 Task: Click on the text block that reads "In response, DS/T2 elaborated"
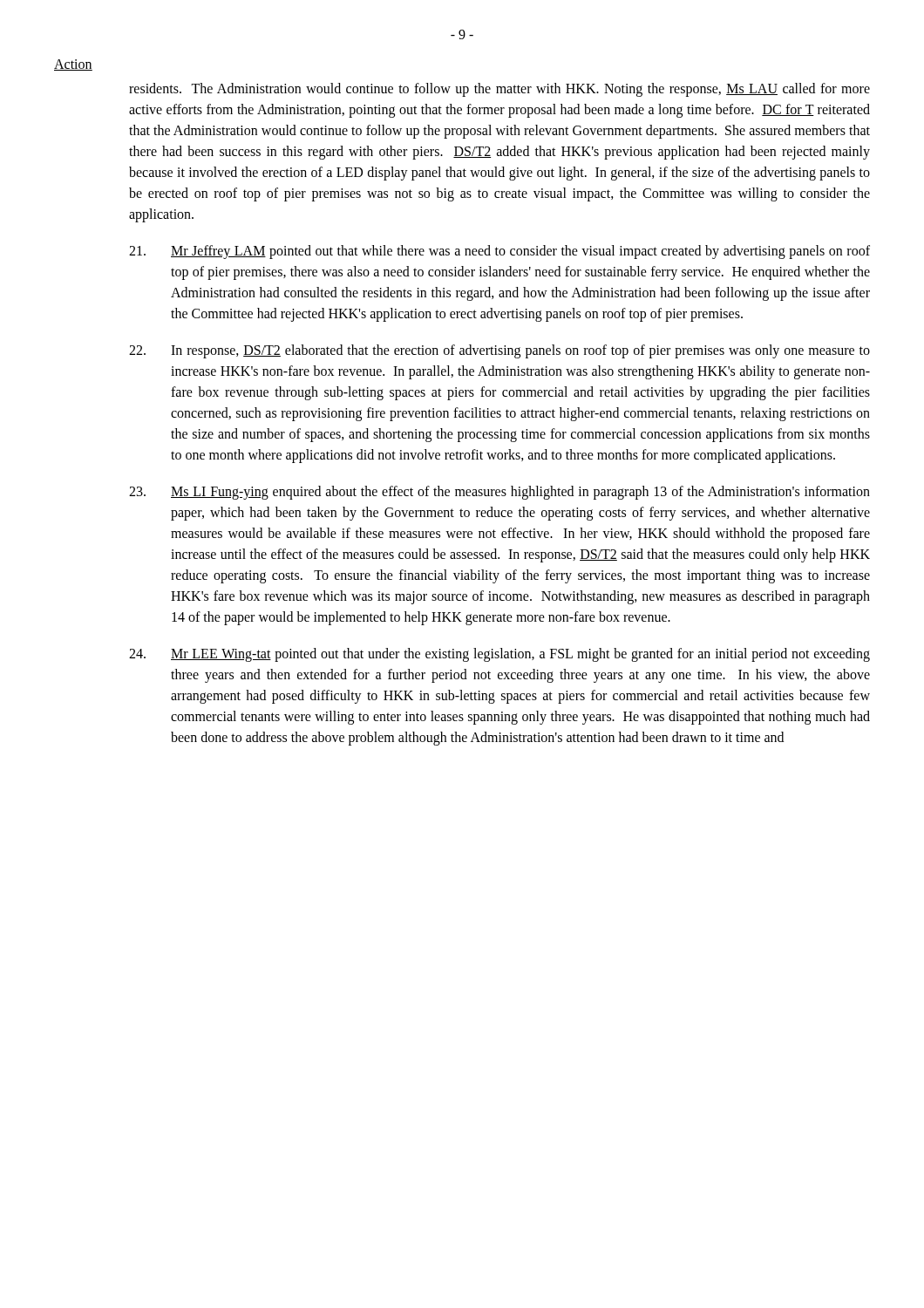pos(499,403)
